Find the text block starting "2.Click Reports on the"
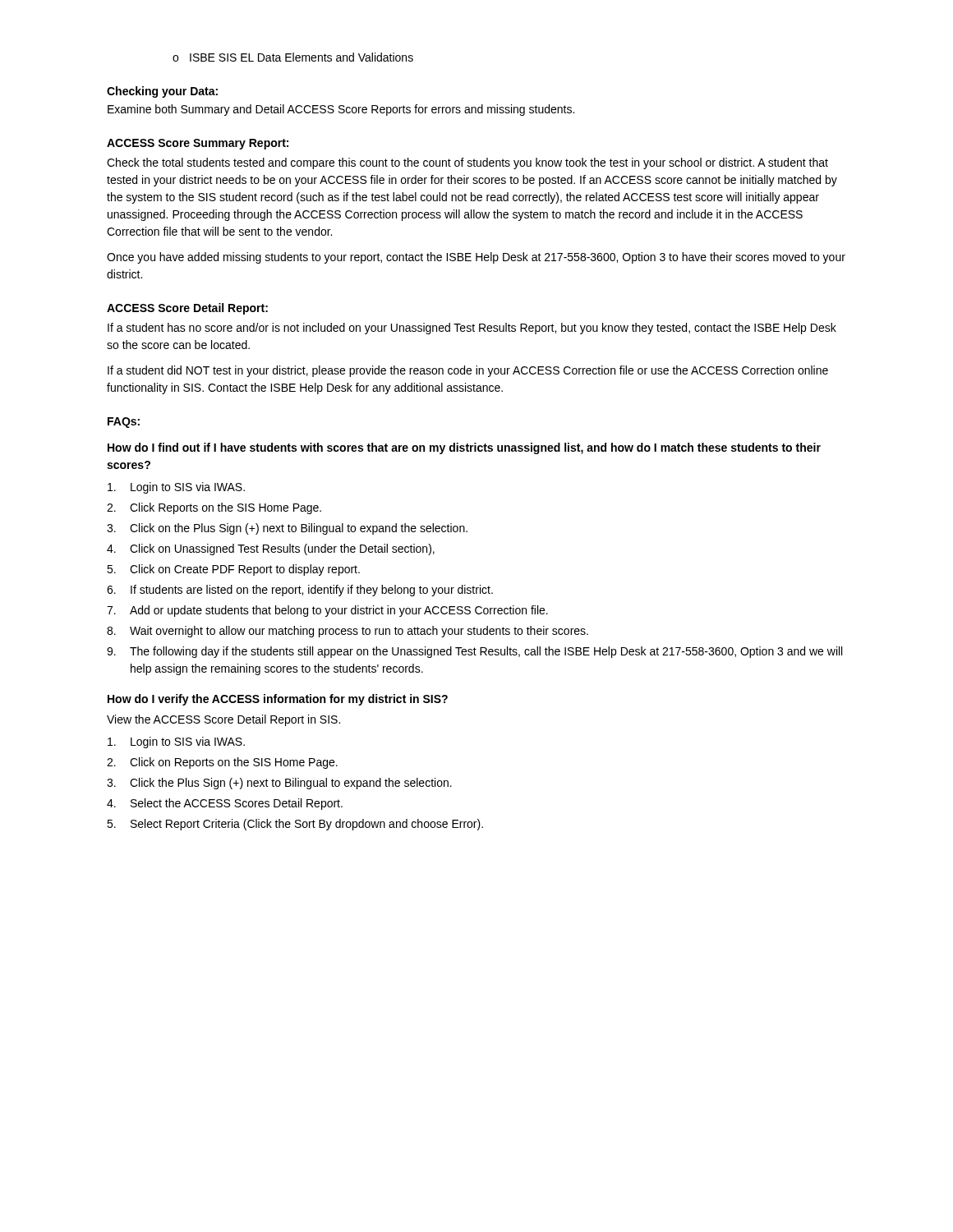The height and width of the screenshot is (1232, 953). pos(214,508)
